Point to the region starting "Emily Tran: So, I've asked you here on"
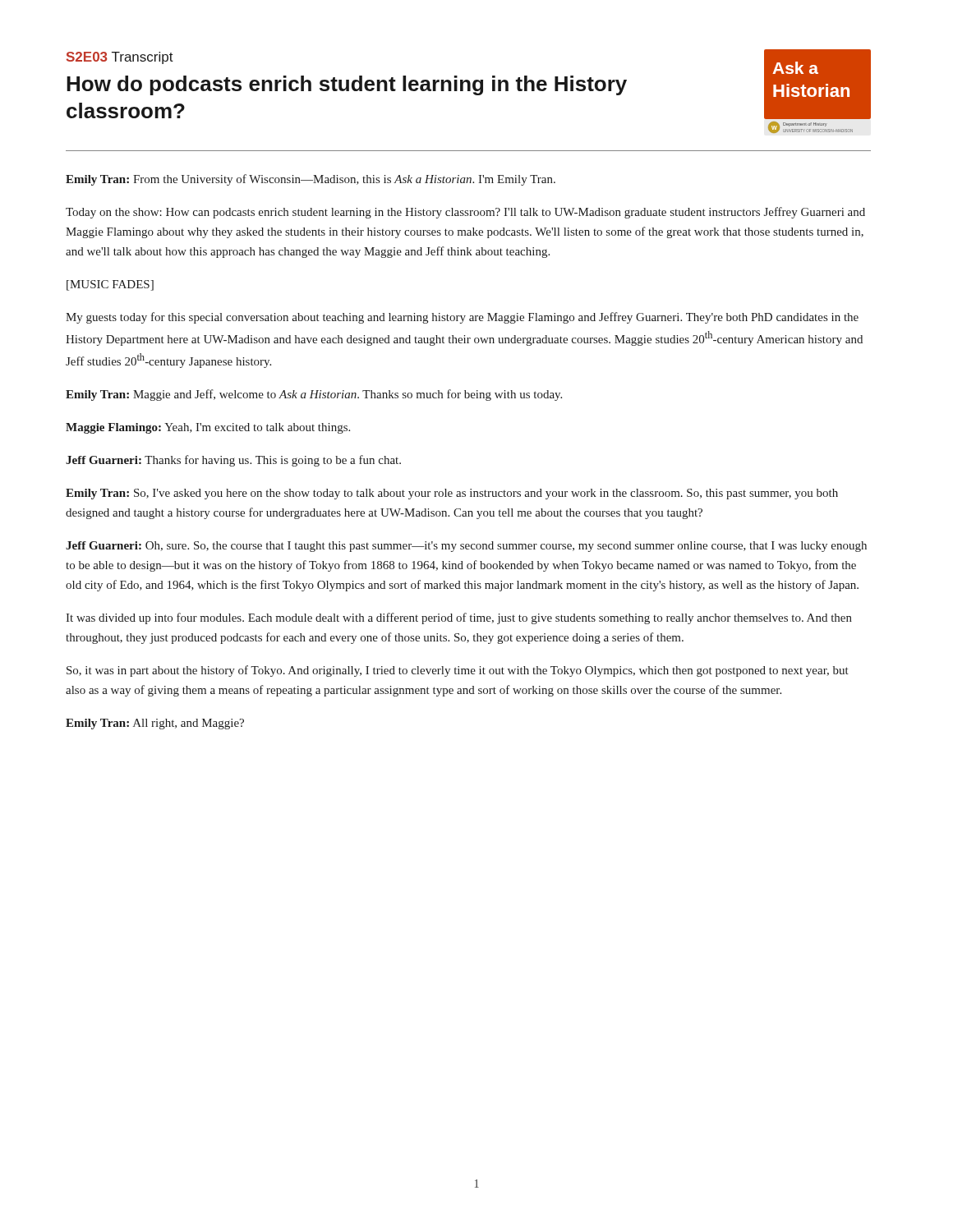The image size is (953, 1232). pyautogui.click(x=452, y=503)
